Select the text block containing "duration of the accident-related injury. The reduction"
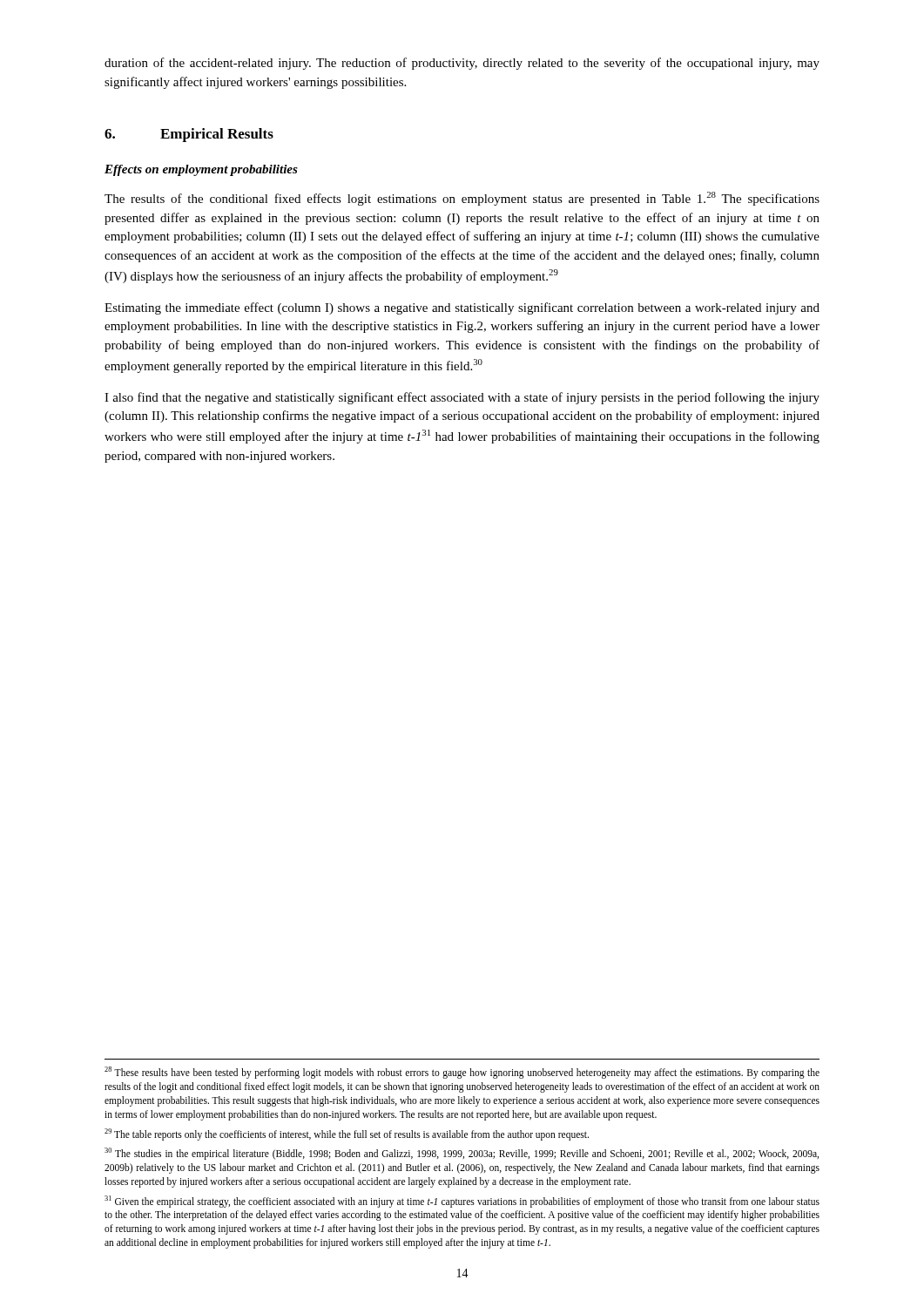The height and width of the screenshot is (1307, 924). tap(462, 73)
